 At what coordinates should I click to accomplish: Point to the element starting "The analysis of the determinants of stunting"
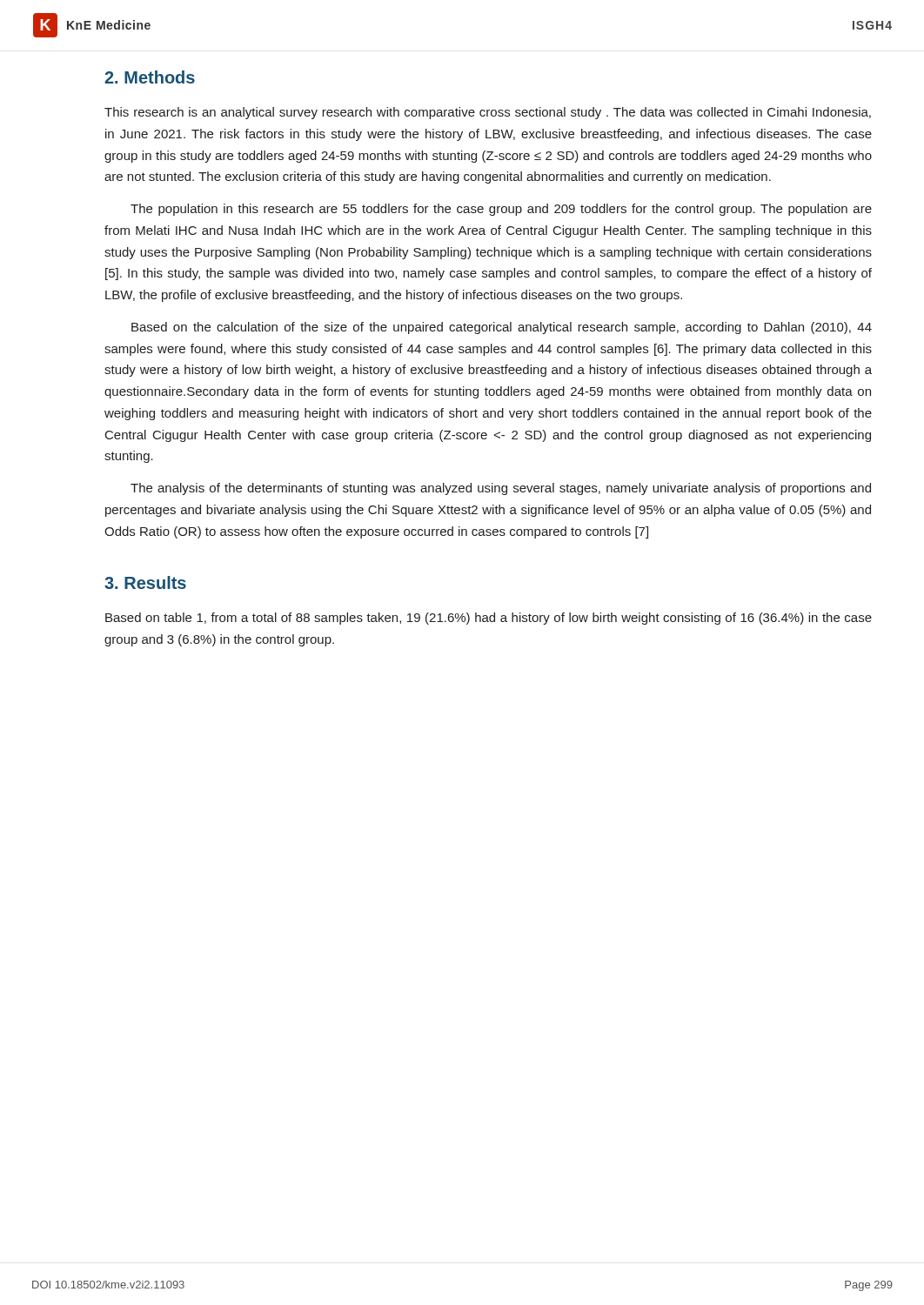[488, 510]
